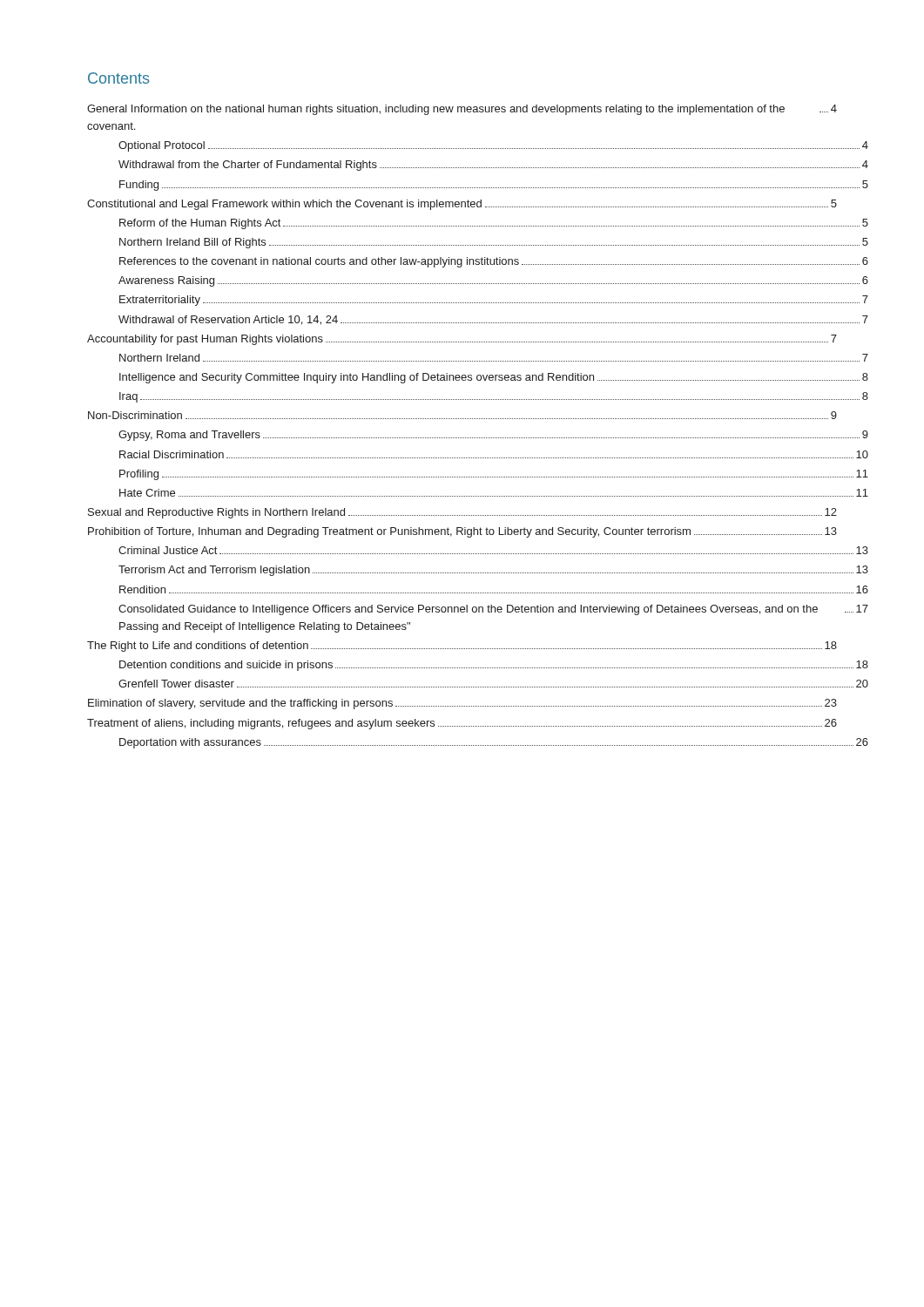The width and height of the screenshot is (924, 1307).
Task: Click the passage that begins "Consolidated Guidance to Intelligence Officers and Service Personnel"
Action: point(462,618)
